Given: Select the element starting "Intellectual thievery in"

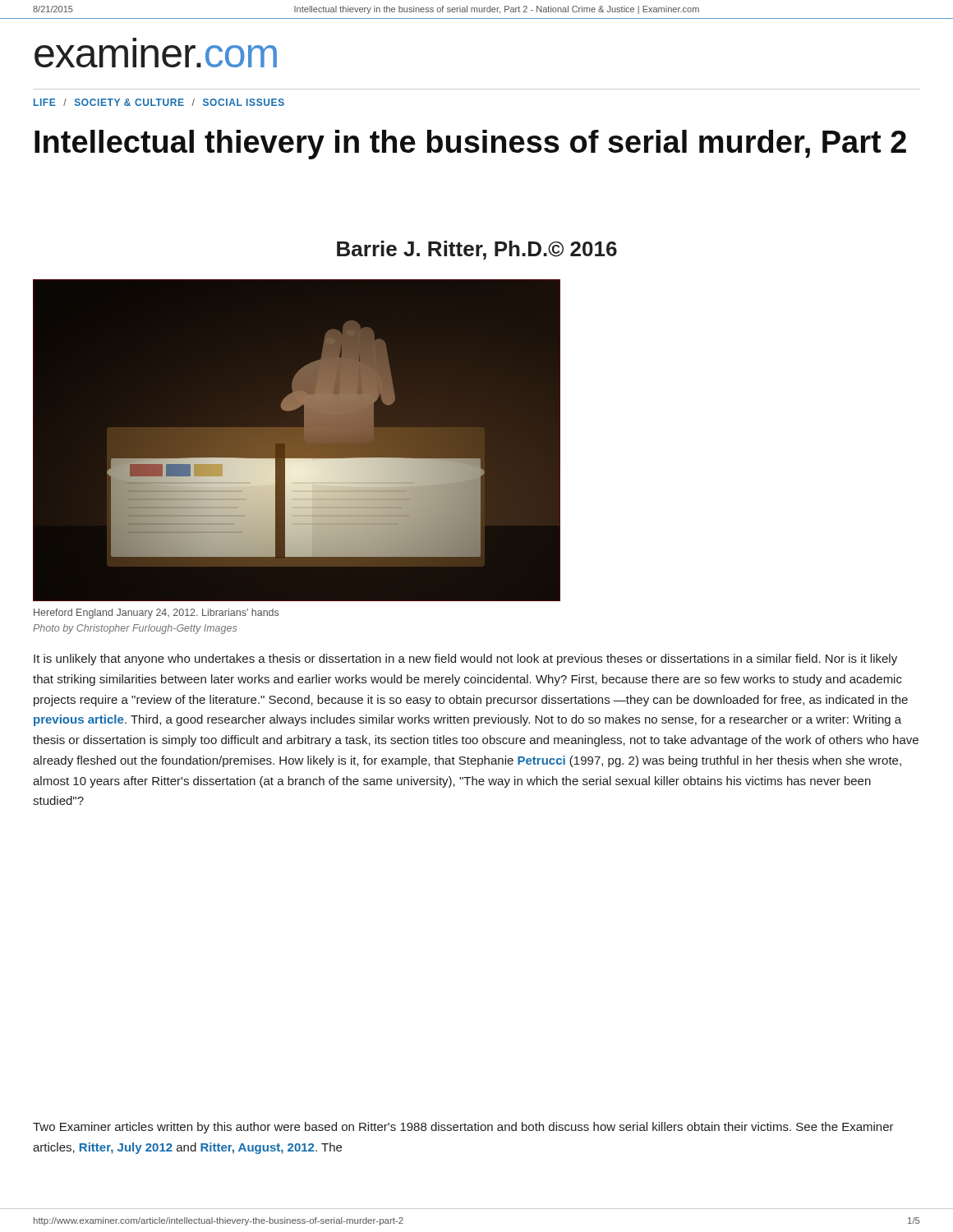Looking at the screenshot, I should (x=470, y=142).
